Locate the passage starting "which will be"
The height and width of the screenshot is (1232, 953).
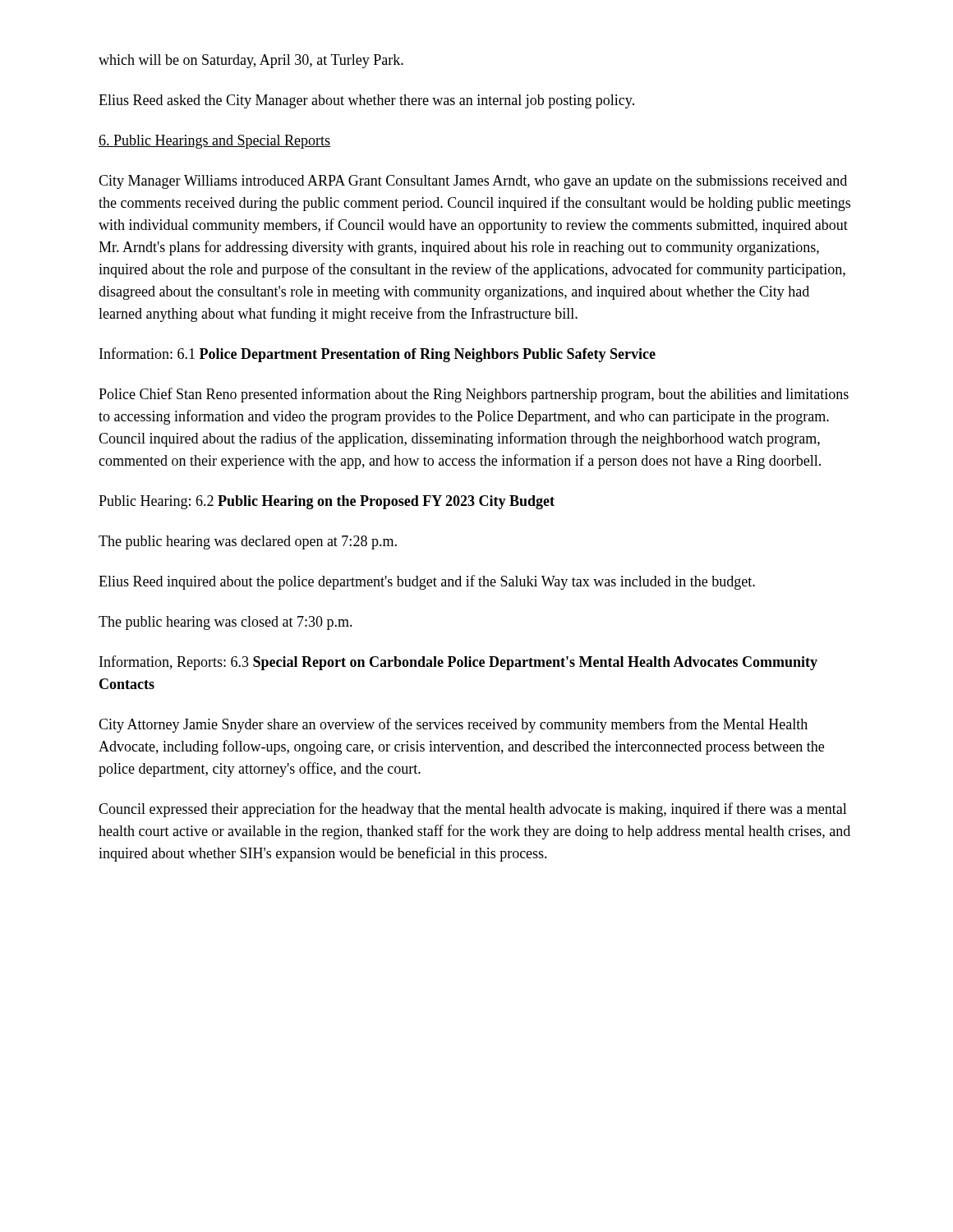[251, 61]
